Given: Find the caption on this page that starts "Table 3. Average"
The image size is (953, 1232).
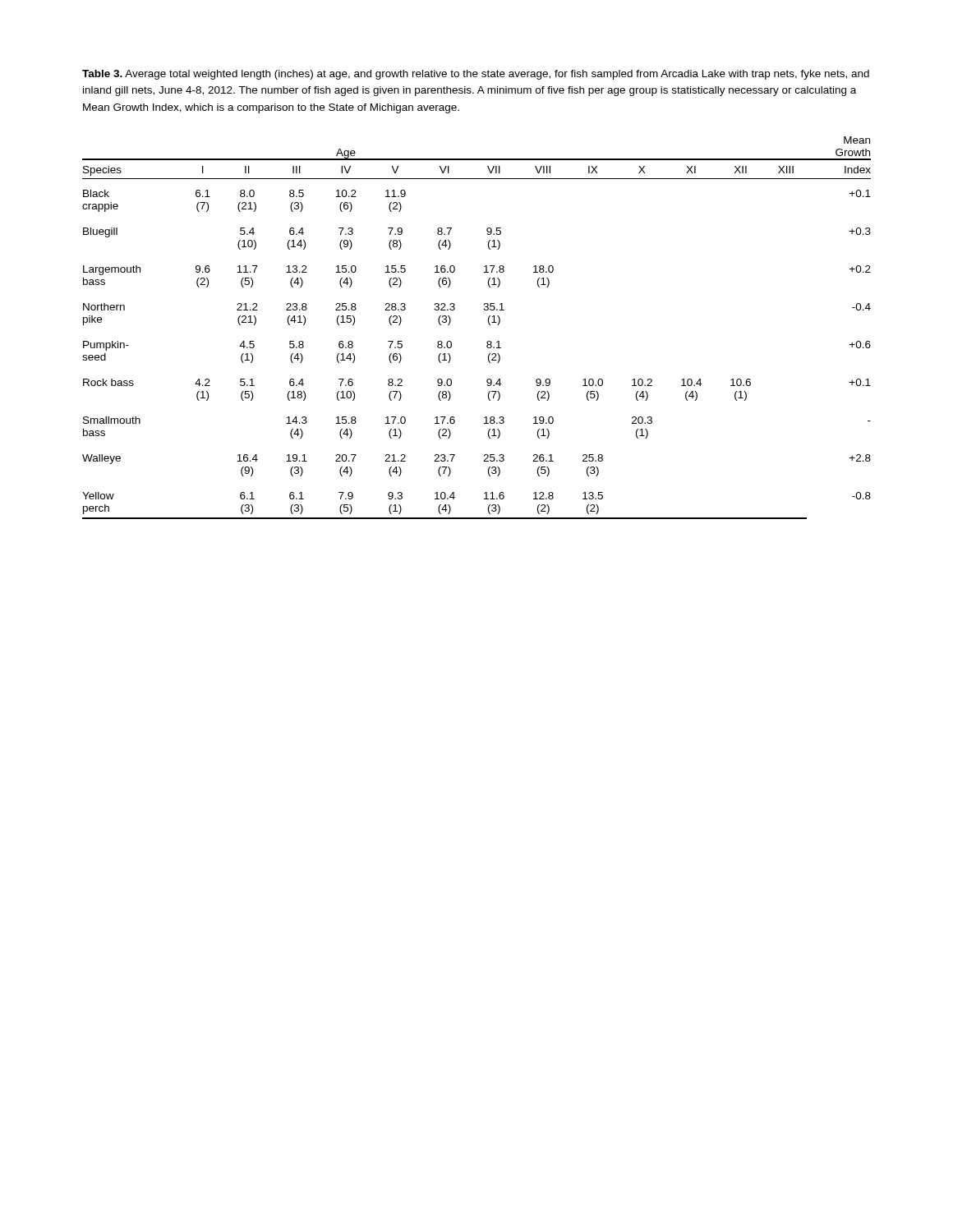Looking at the screenshot, I should 476,90.
